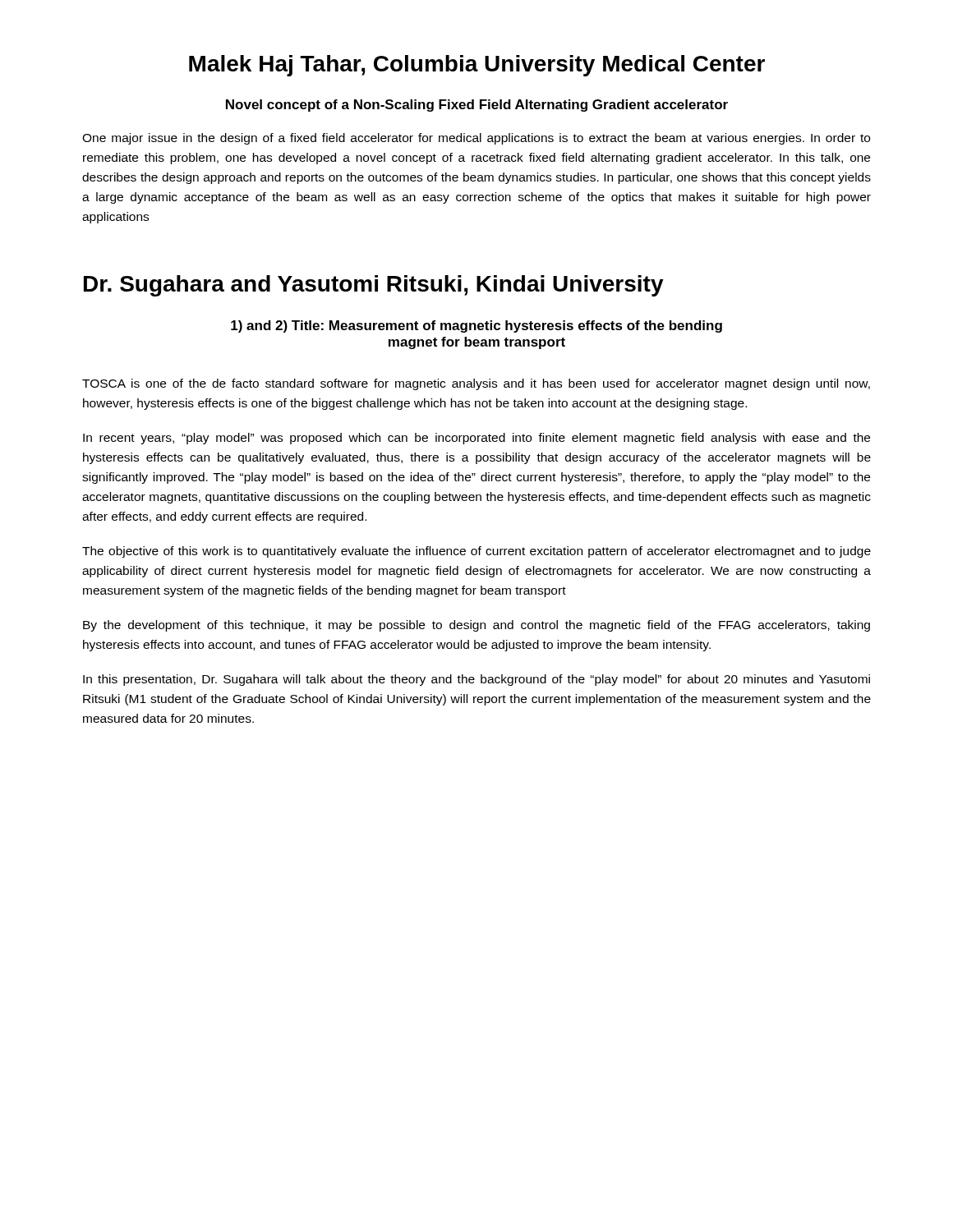Click on the element starting "In this presentation, Dr. Sugahara"
Viewport: 953px width, 1232px height.
476,699
